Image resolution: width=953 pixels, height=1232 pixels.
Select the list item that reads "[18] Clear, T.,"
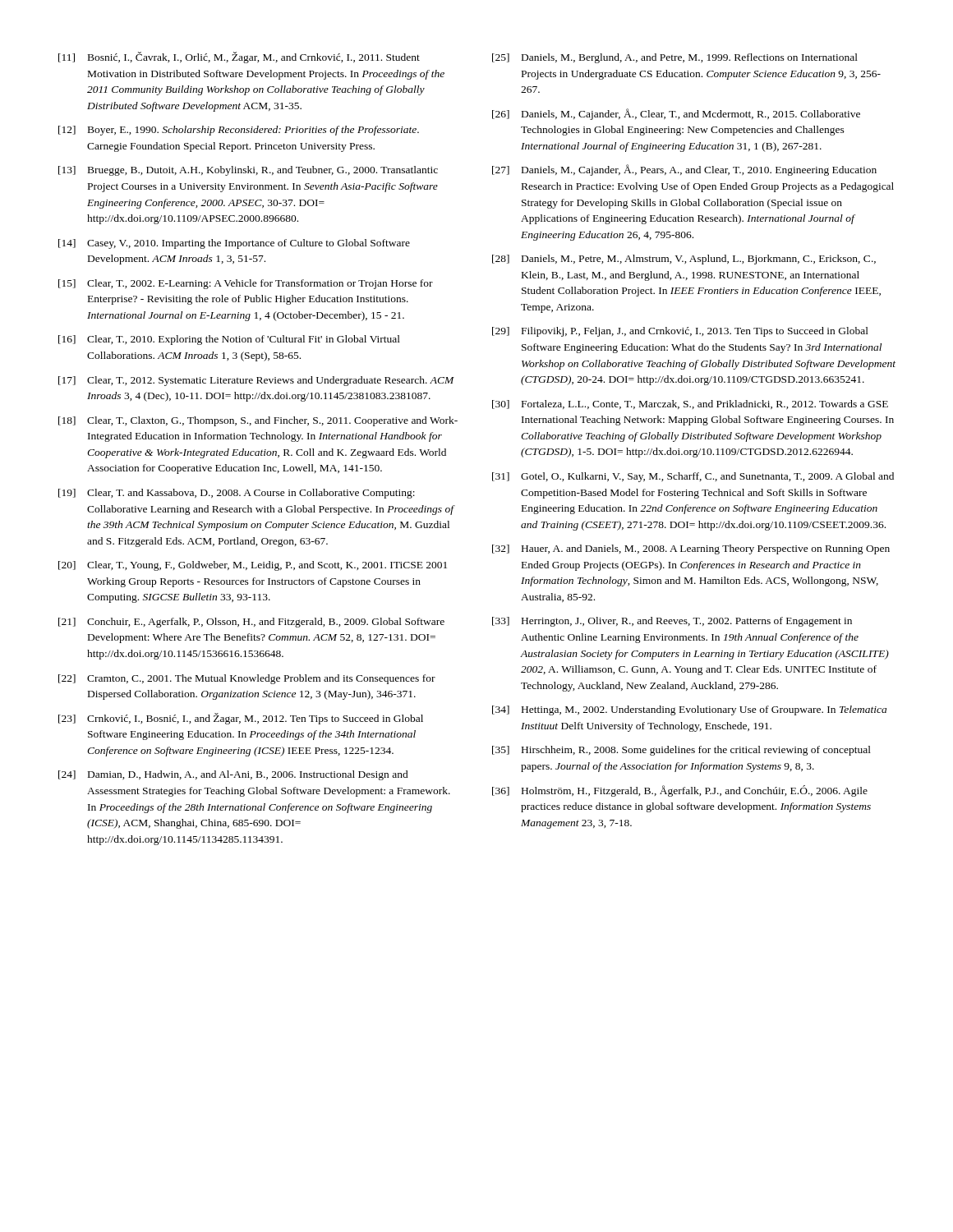tap(260, 444)
